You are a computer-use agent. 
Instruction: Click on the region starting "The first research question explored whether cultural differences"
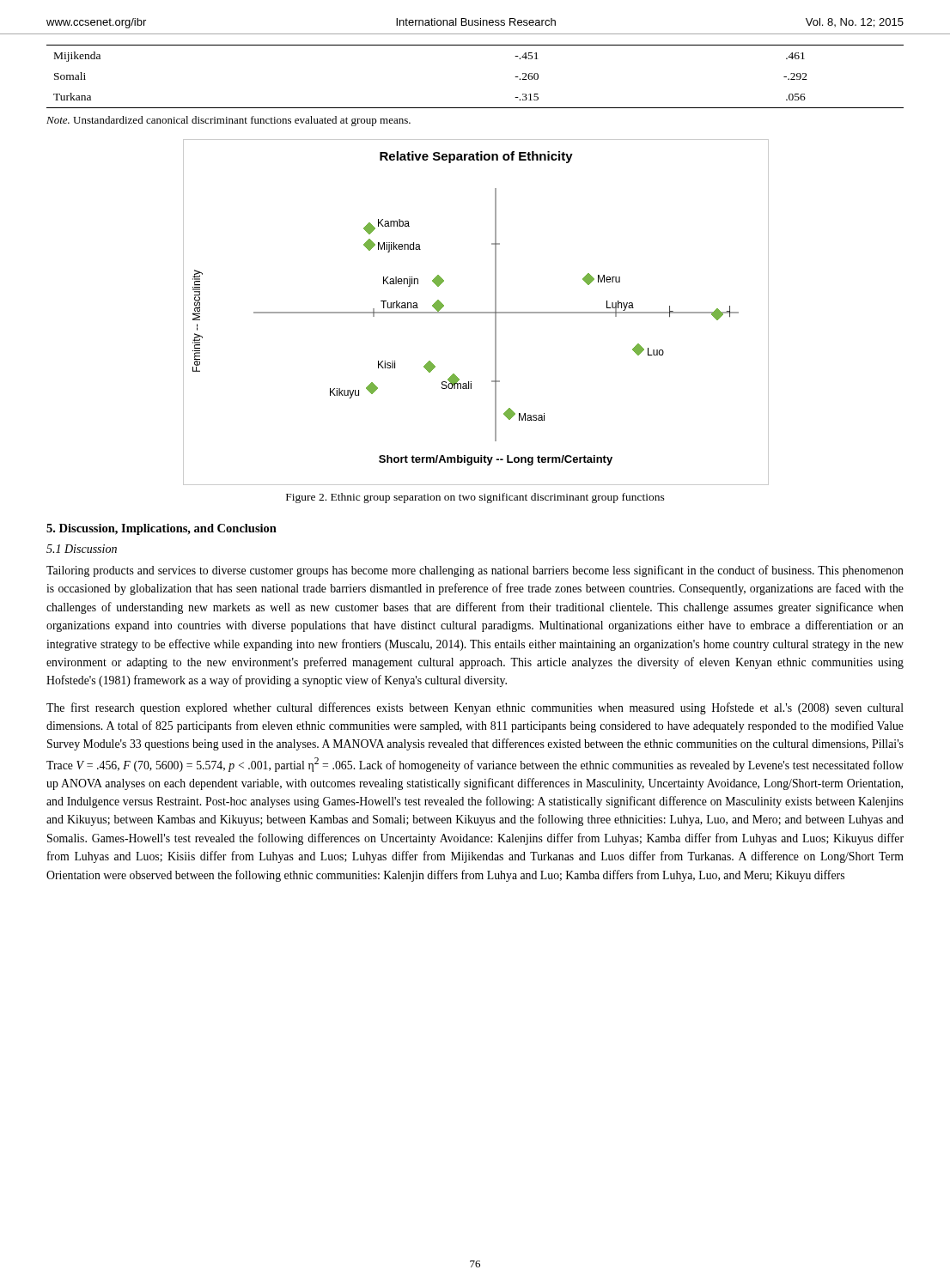click(x=475, y=791)
